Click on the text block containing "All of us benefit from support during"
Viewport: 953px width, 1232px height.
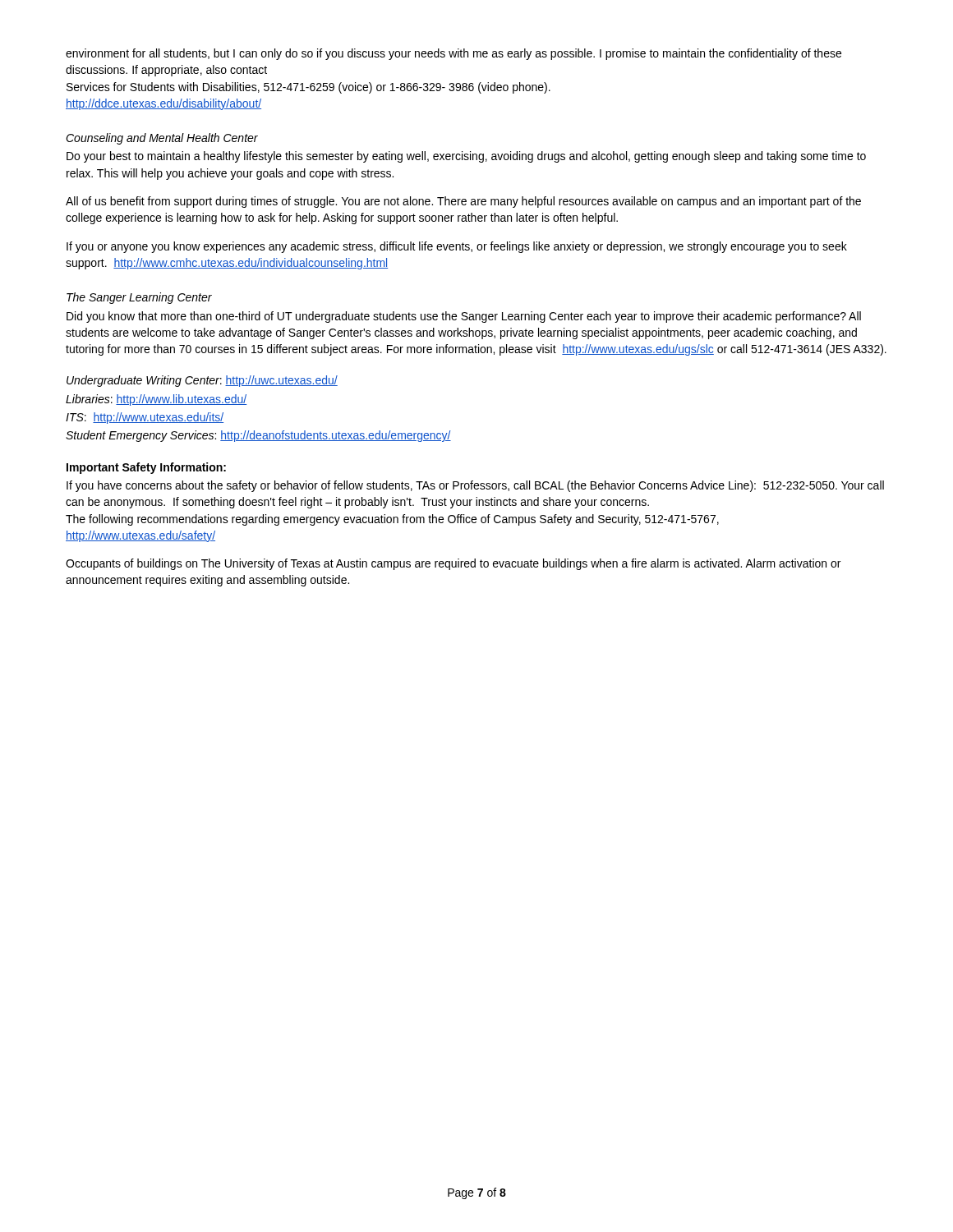[476, 210]
